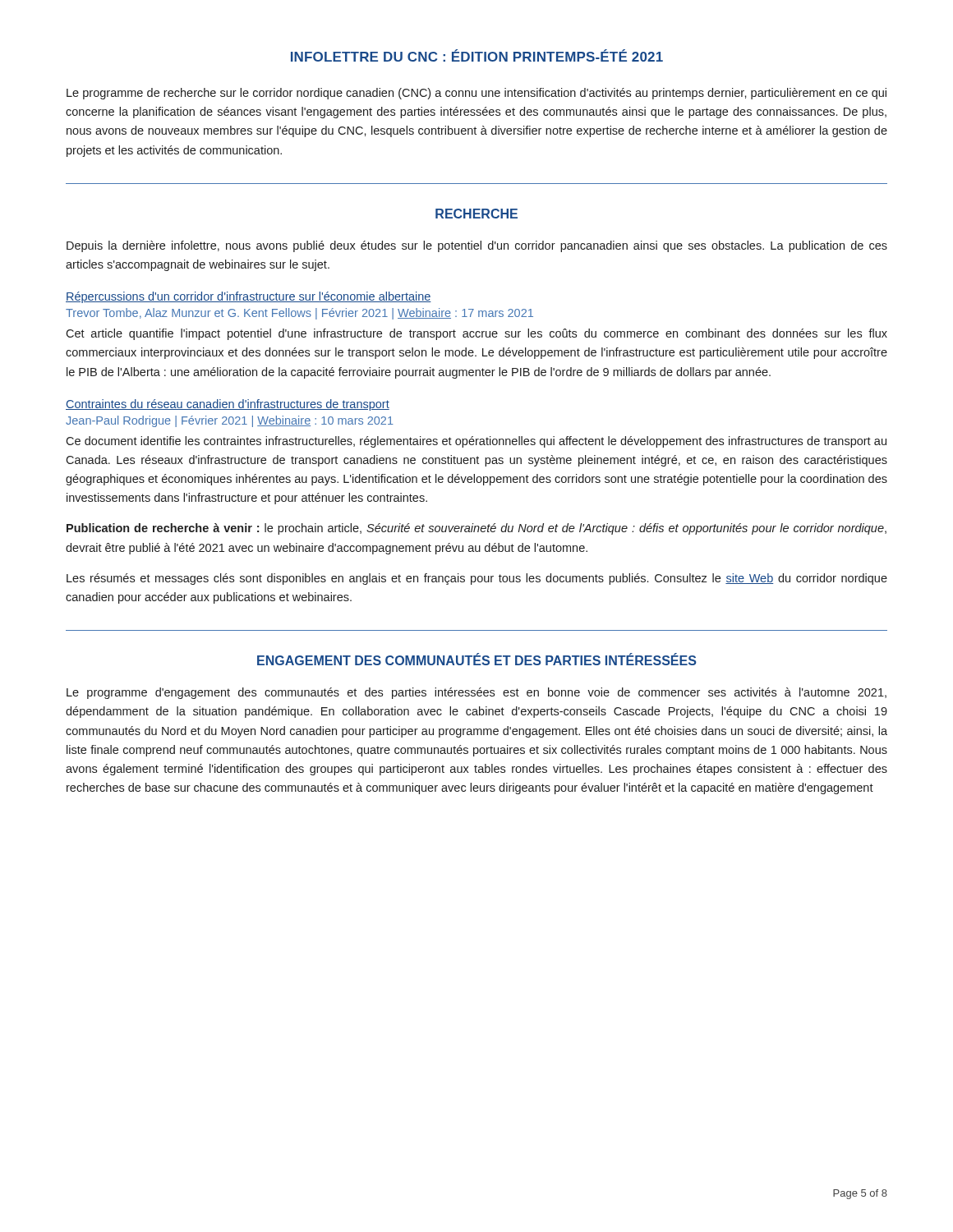Locate the block of text that opens with "Le programme d'engagement des"
This screenshot has height=1232, width=953.
pos(476,740)
